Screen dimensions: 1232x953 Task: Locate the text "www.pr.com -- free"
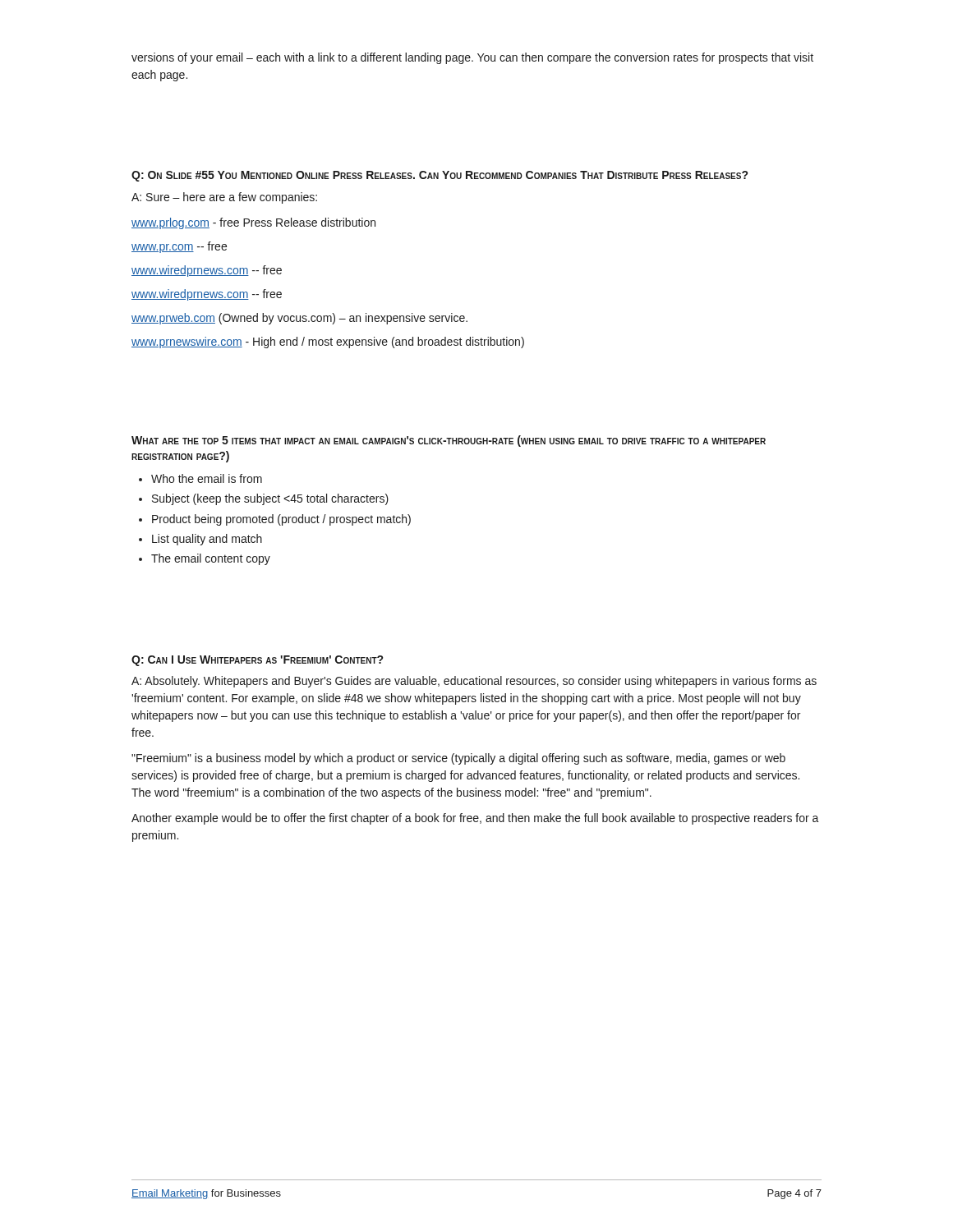pos(179,246)
